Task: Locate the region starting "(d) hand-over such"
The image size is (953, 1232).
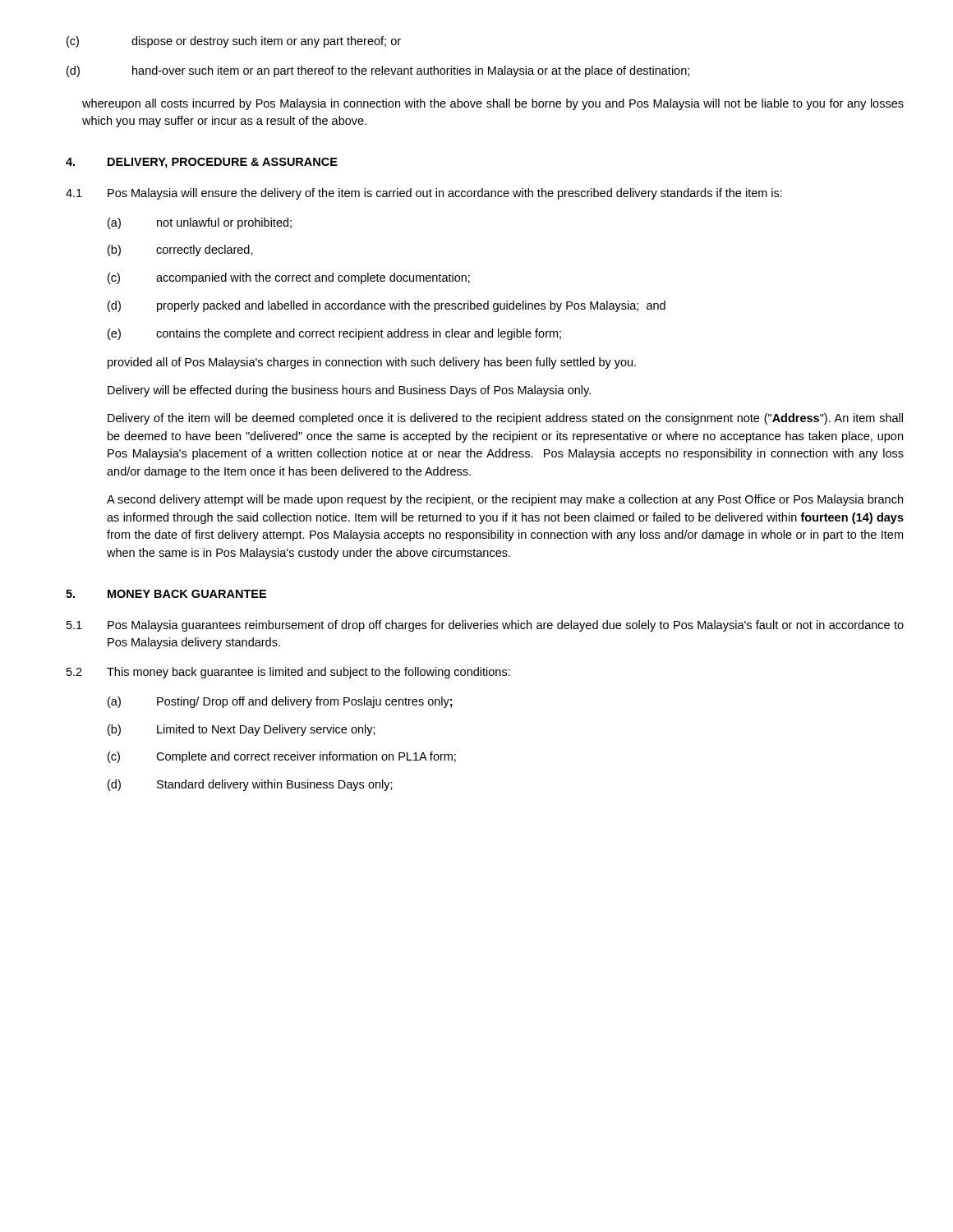Action: click(485, 71)
